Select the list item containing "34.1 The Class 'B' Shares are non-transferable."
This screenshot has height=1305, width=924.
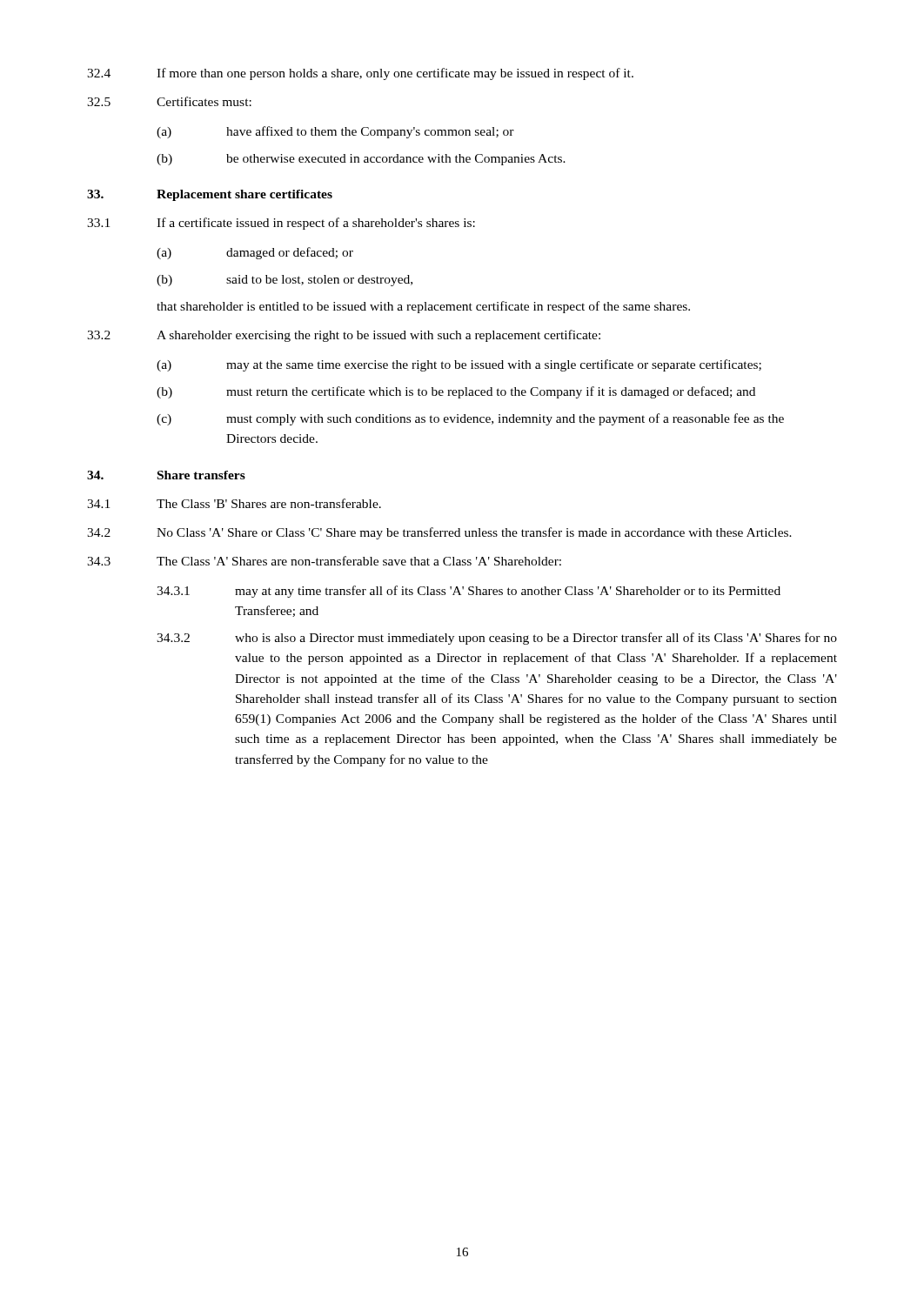click(234, 503)
